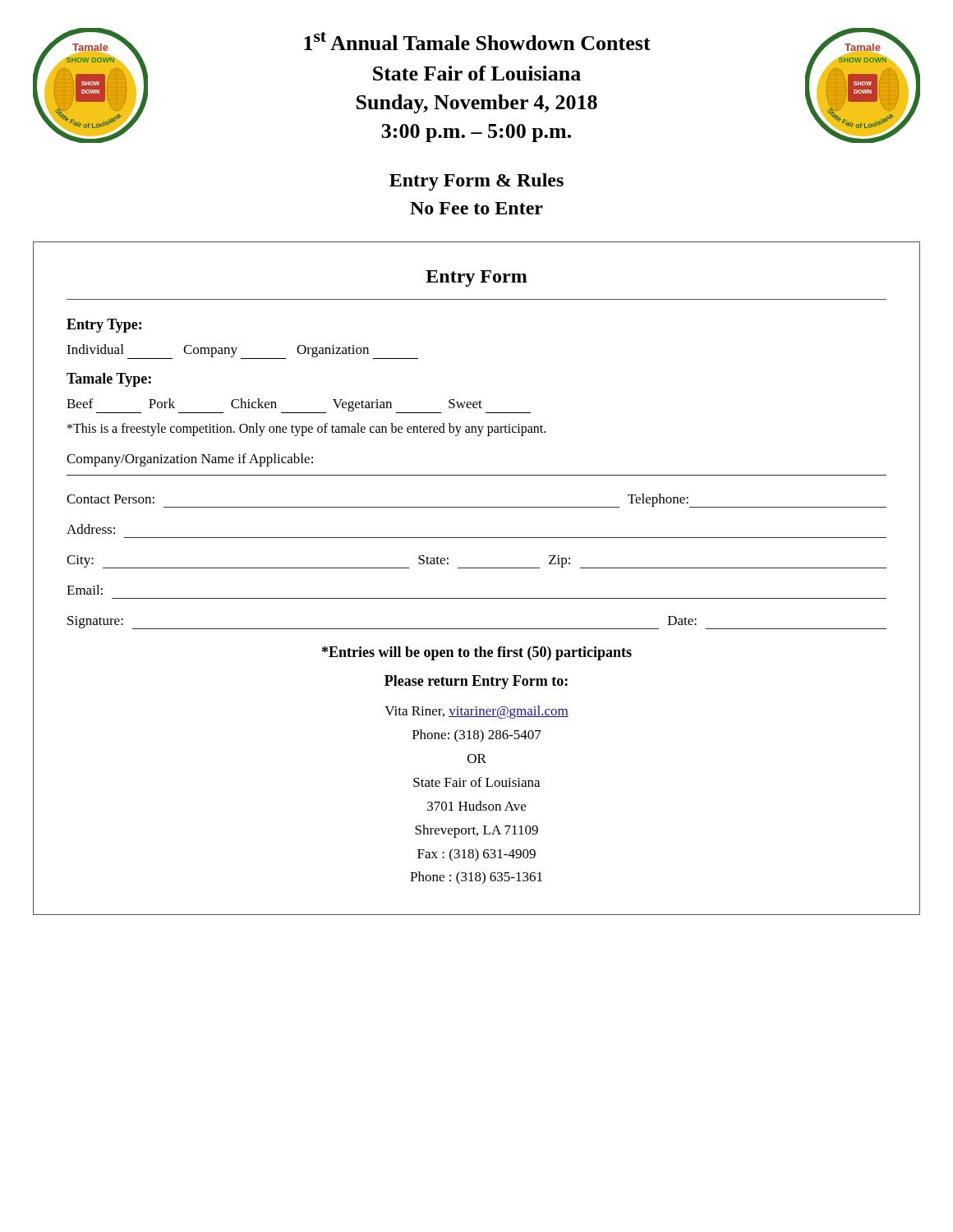Locate the block starting "Please return Entry Form to:"
This screenshot has height=1232, width=953.
476,681
